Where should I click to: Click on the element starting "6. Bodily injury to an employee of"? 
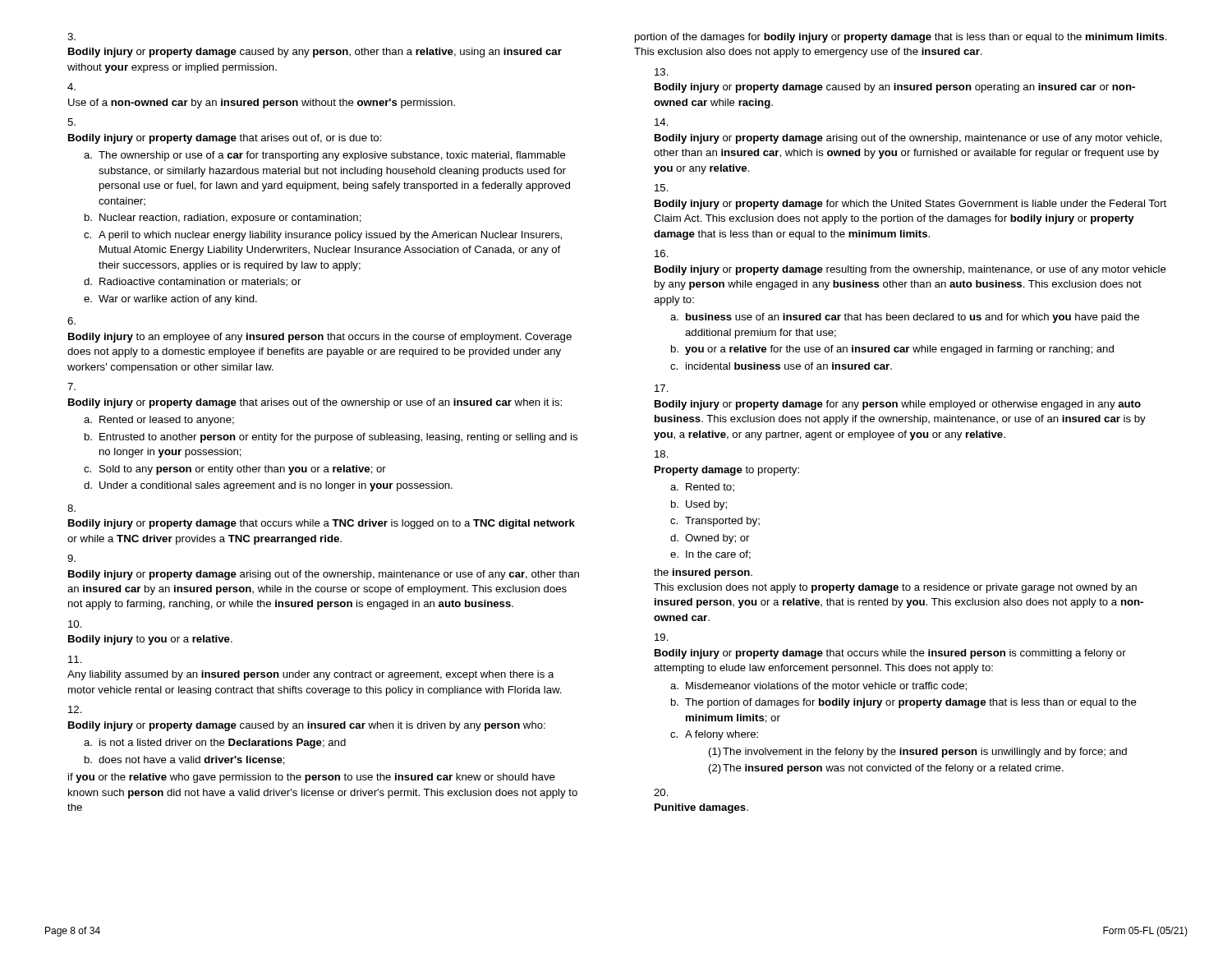(x=324, y=344)
